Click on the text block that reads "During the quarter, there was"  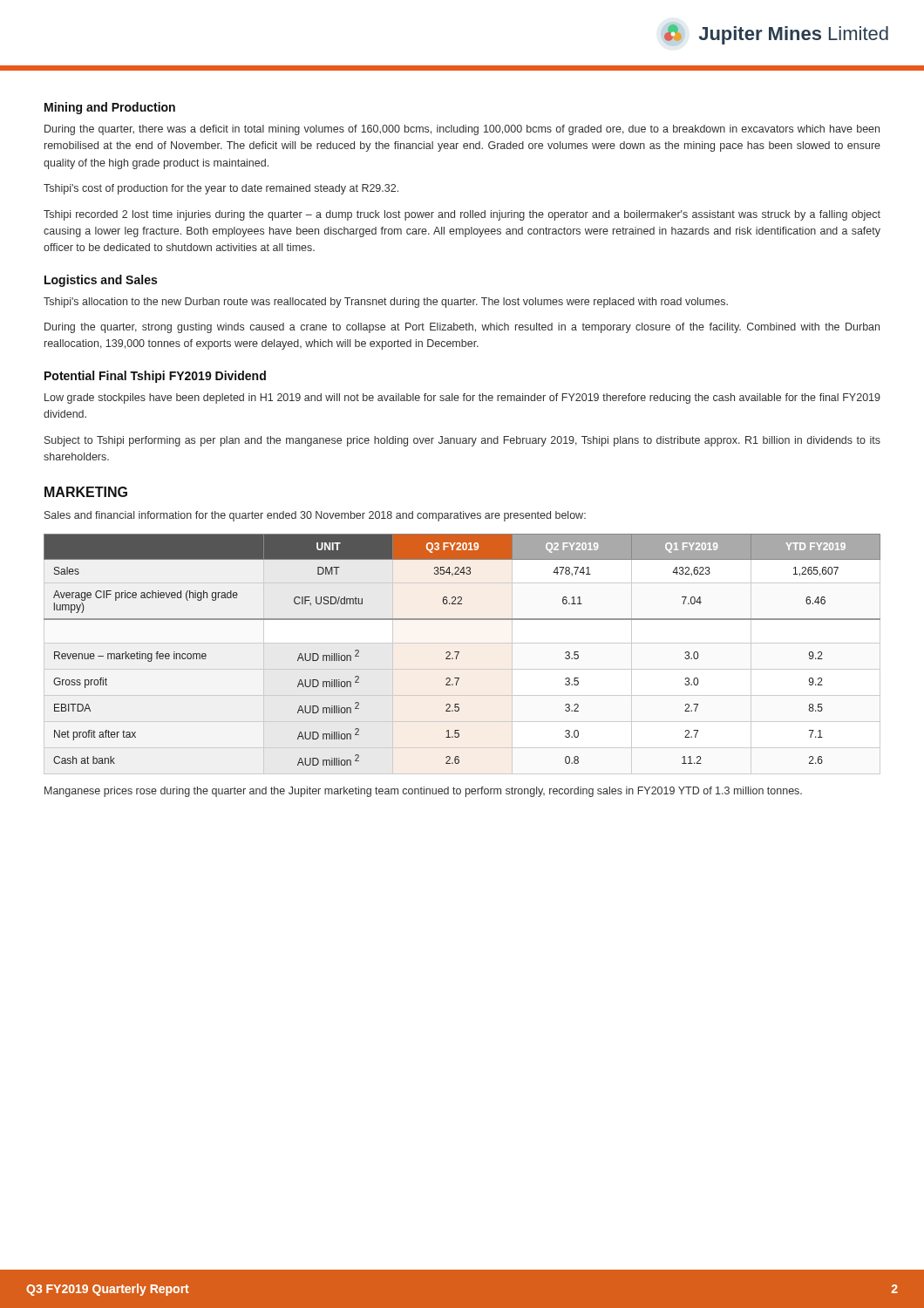coord(462,146)
